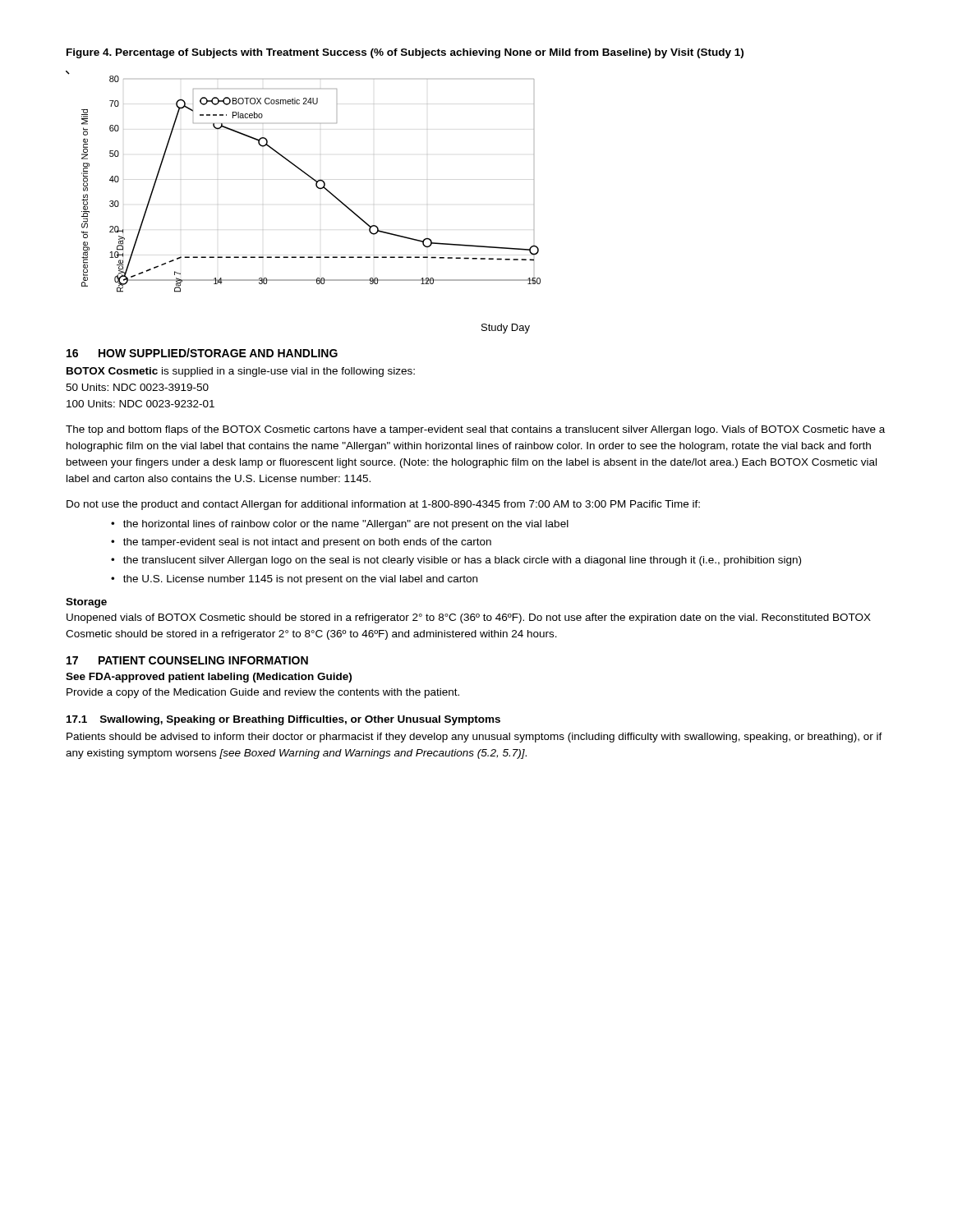Click on the passage starting "• the translucent"

[x=456, y=561]
